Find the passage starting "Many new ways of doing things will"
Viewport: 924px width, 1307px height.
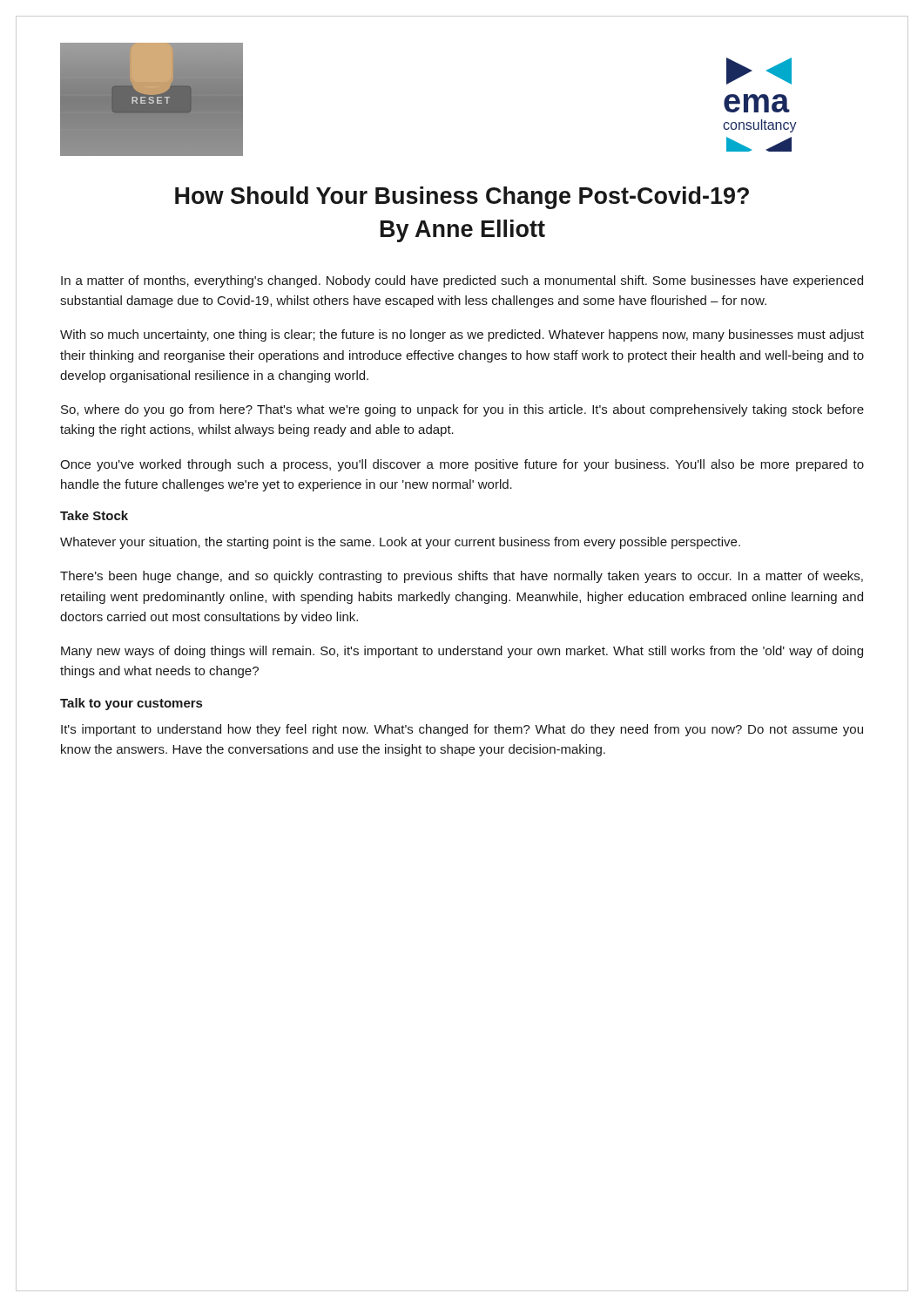(462, 661)
